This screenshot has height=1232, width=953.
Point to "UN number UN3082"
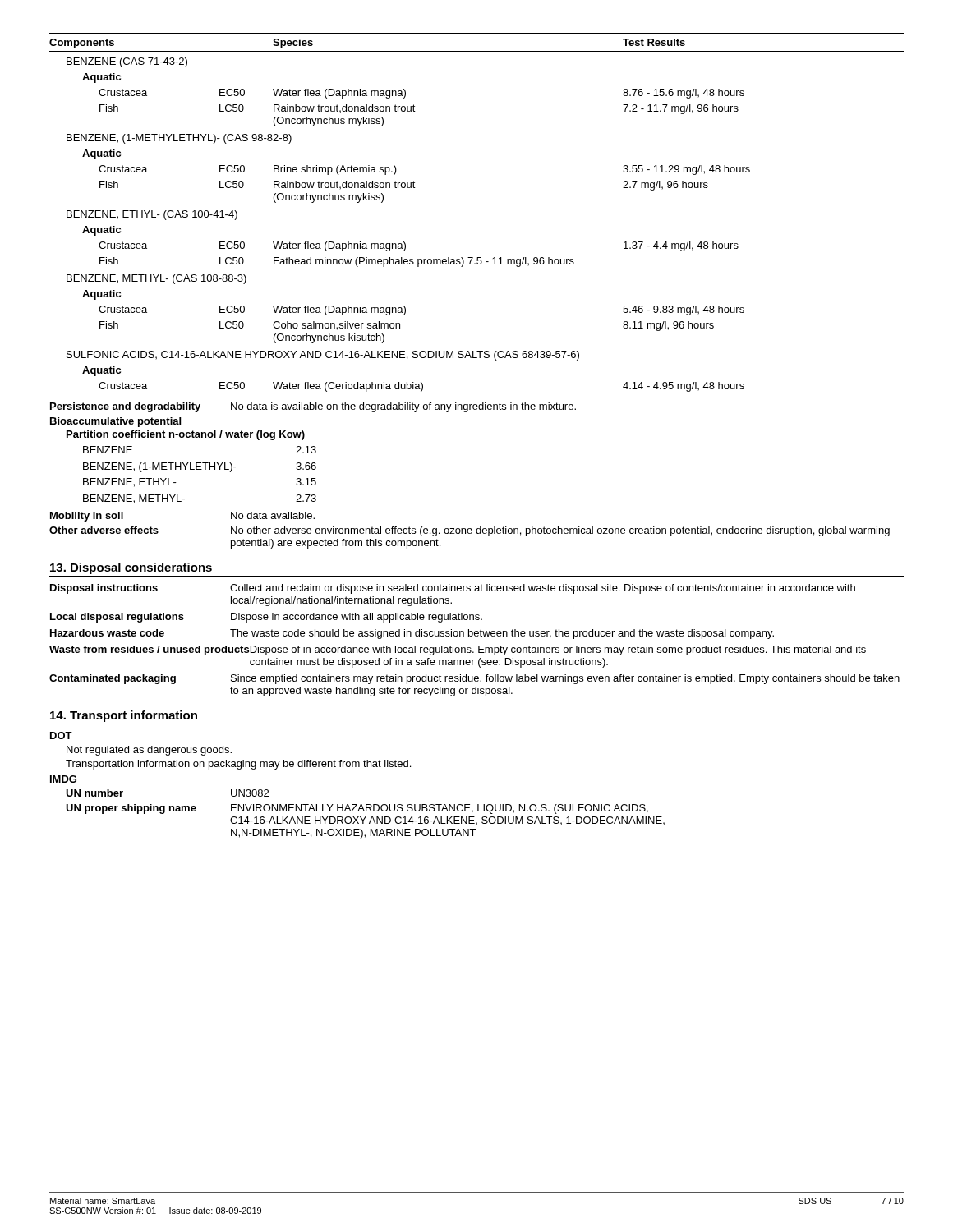[x=485, y=793]
